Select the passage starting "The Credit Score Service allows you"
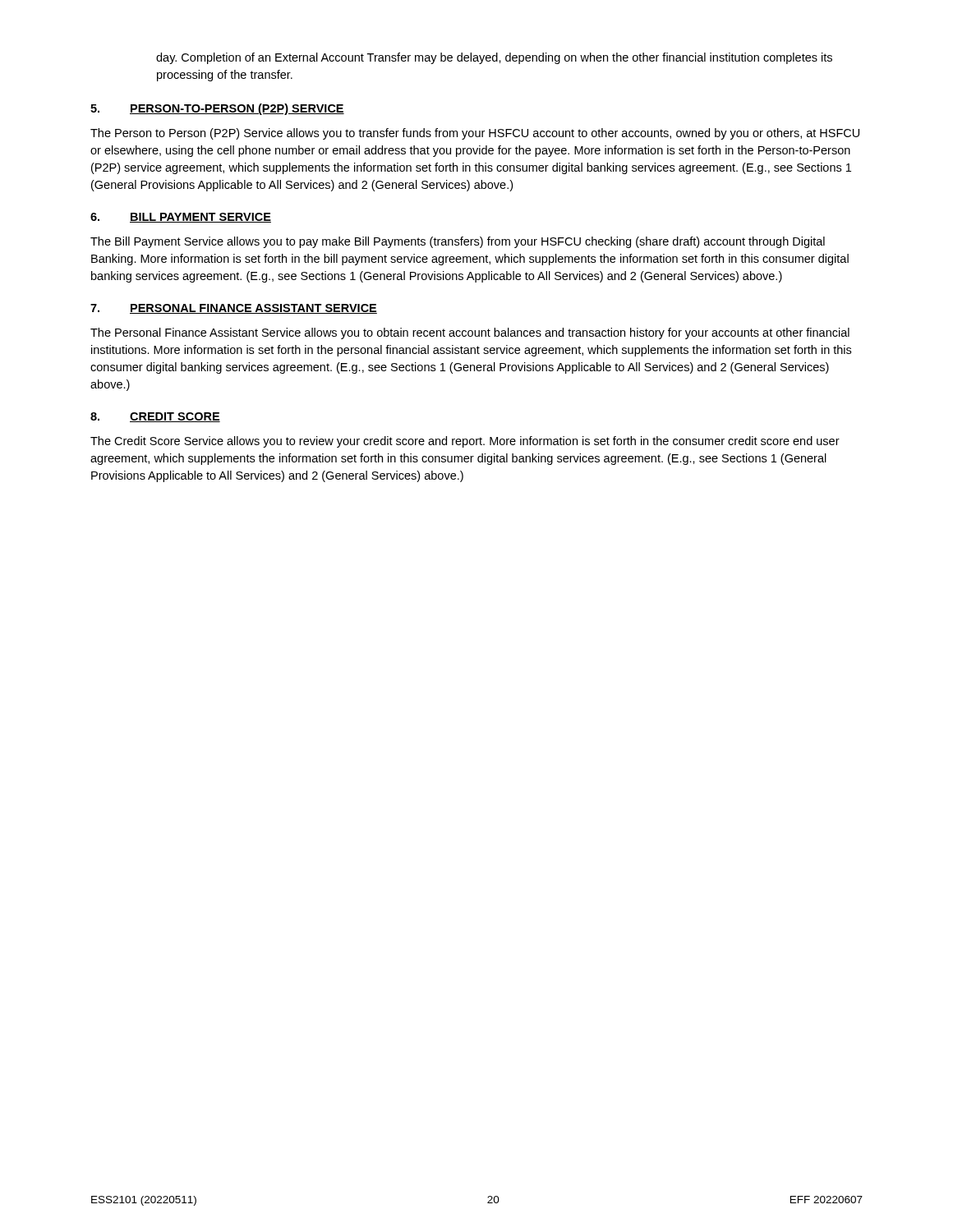Viewport: 953px width, 1232px height. coord(465,458)
